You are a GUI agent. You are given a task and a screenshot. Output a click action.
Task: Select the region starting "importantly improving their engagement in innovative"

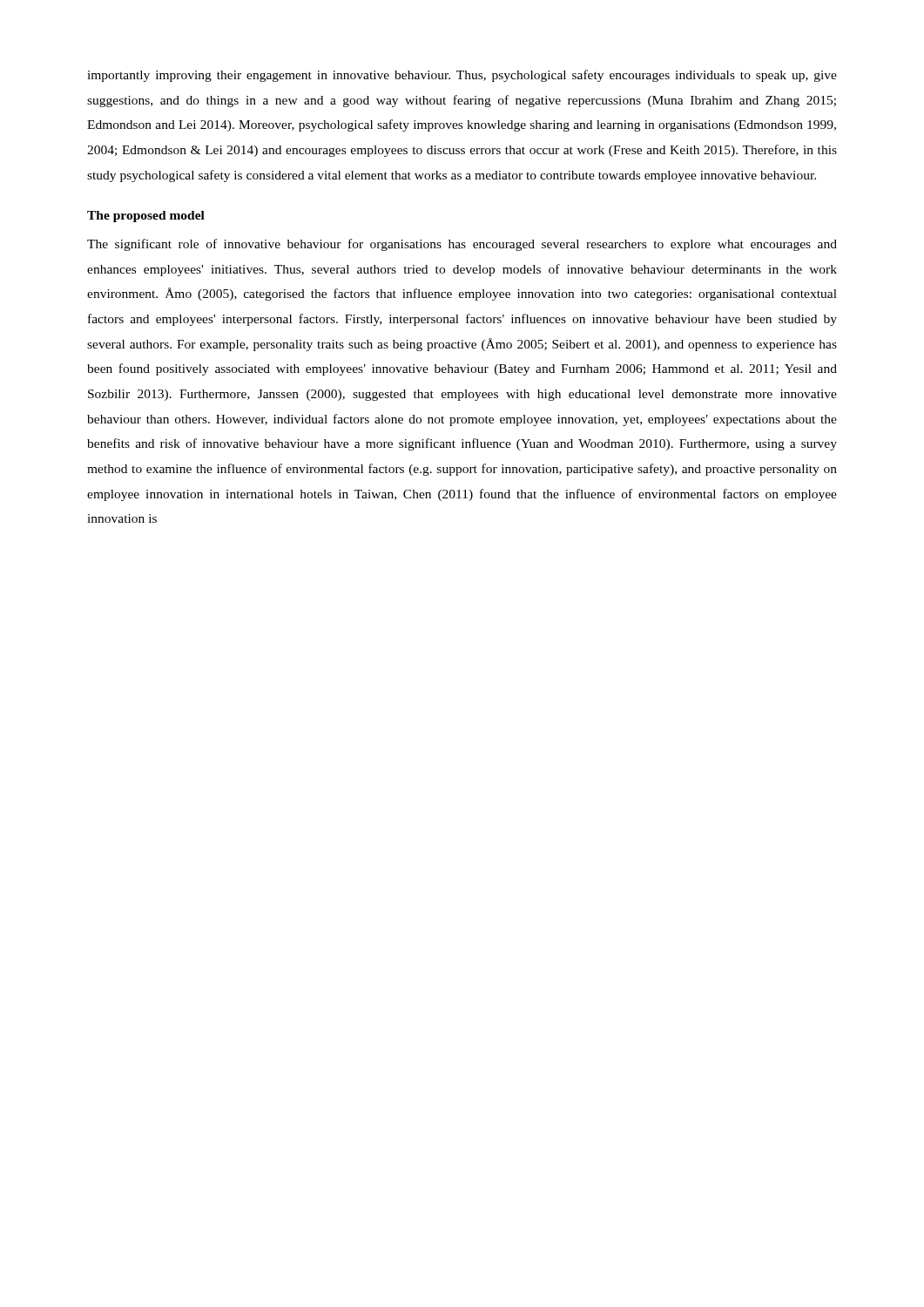(462, 125)
